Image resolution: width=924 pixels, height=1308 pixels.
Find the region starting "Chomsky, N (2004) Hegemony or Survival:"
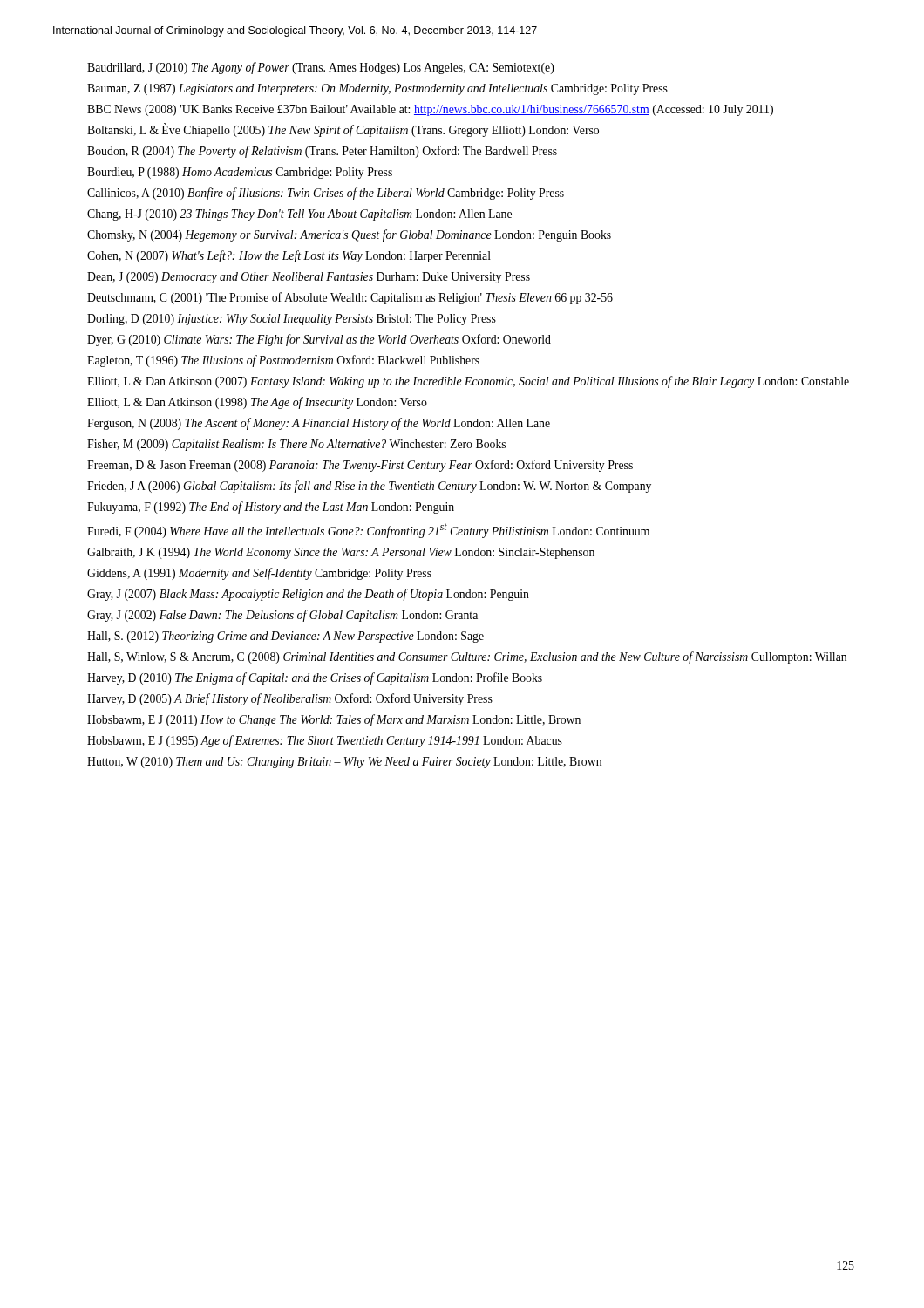349,235
